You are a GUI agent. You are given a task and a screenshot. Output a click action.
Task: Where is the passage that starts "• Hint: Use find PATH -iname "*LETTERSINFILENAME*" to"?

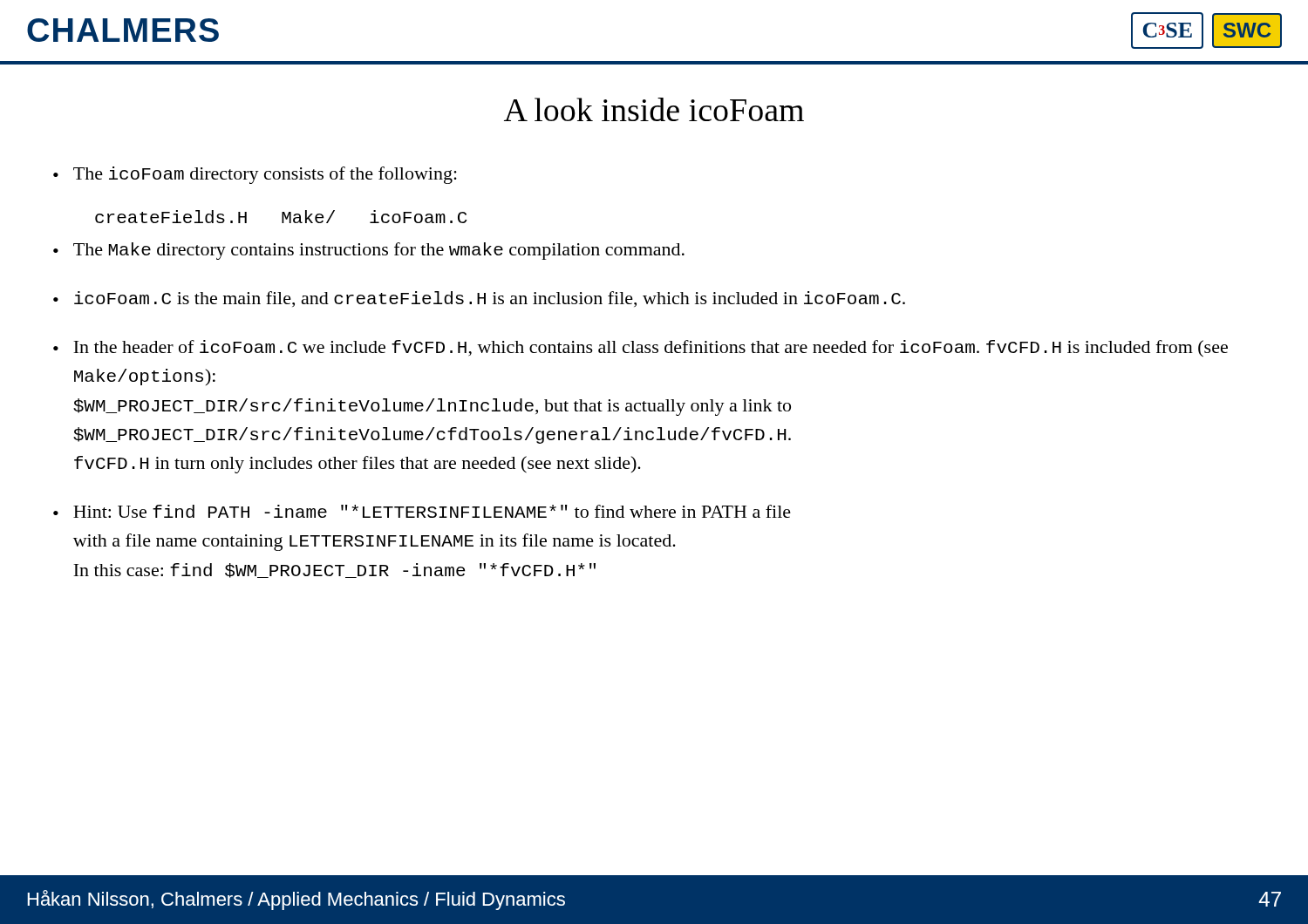(x=654, y=541)
